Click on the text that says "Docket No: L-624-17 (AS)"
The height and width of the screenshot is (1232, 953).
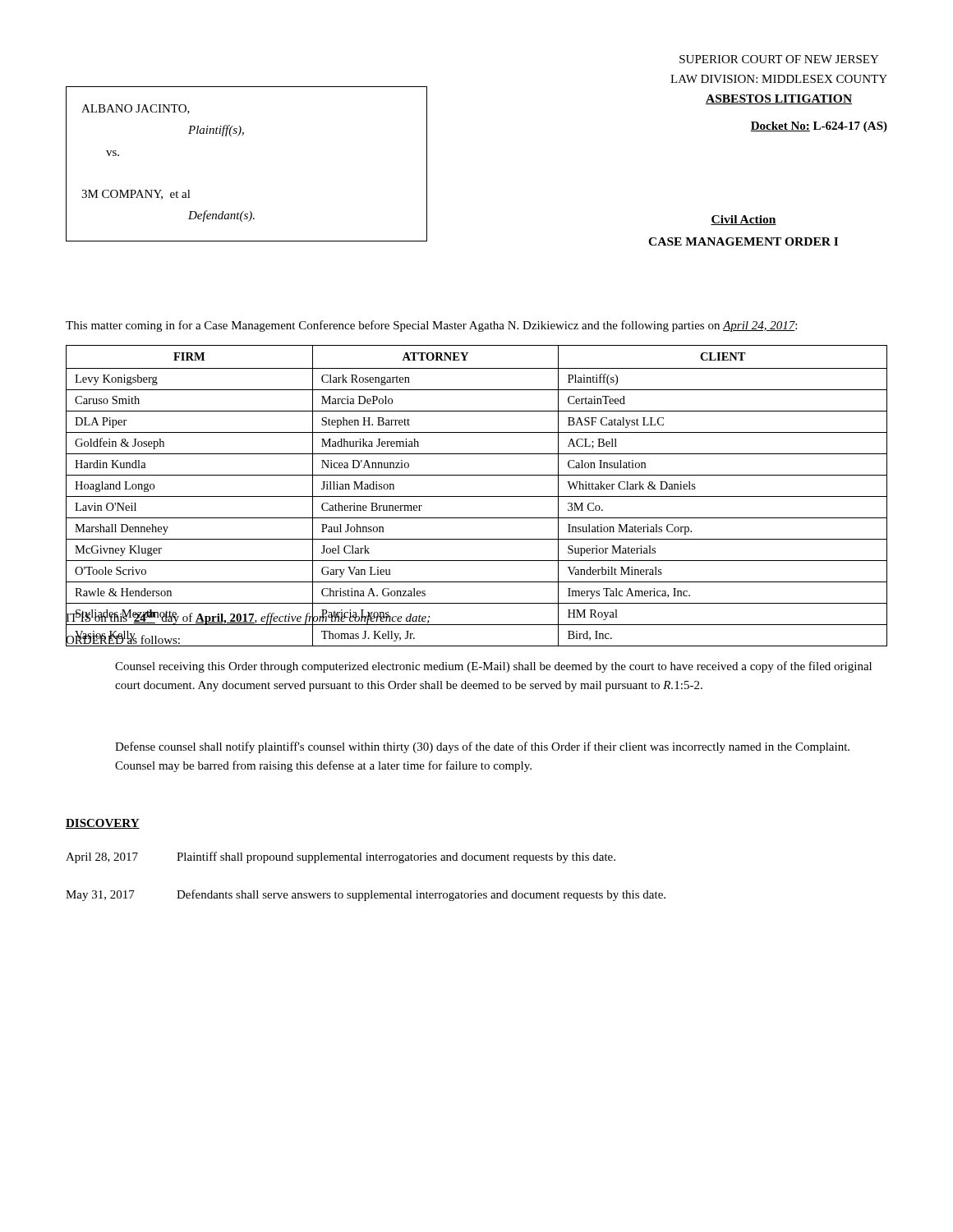pos(819,126)
